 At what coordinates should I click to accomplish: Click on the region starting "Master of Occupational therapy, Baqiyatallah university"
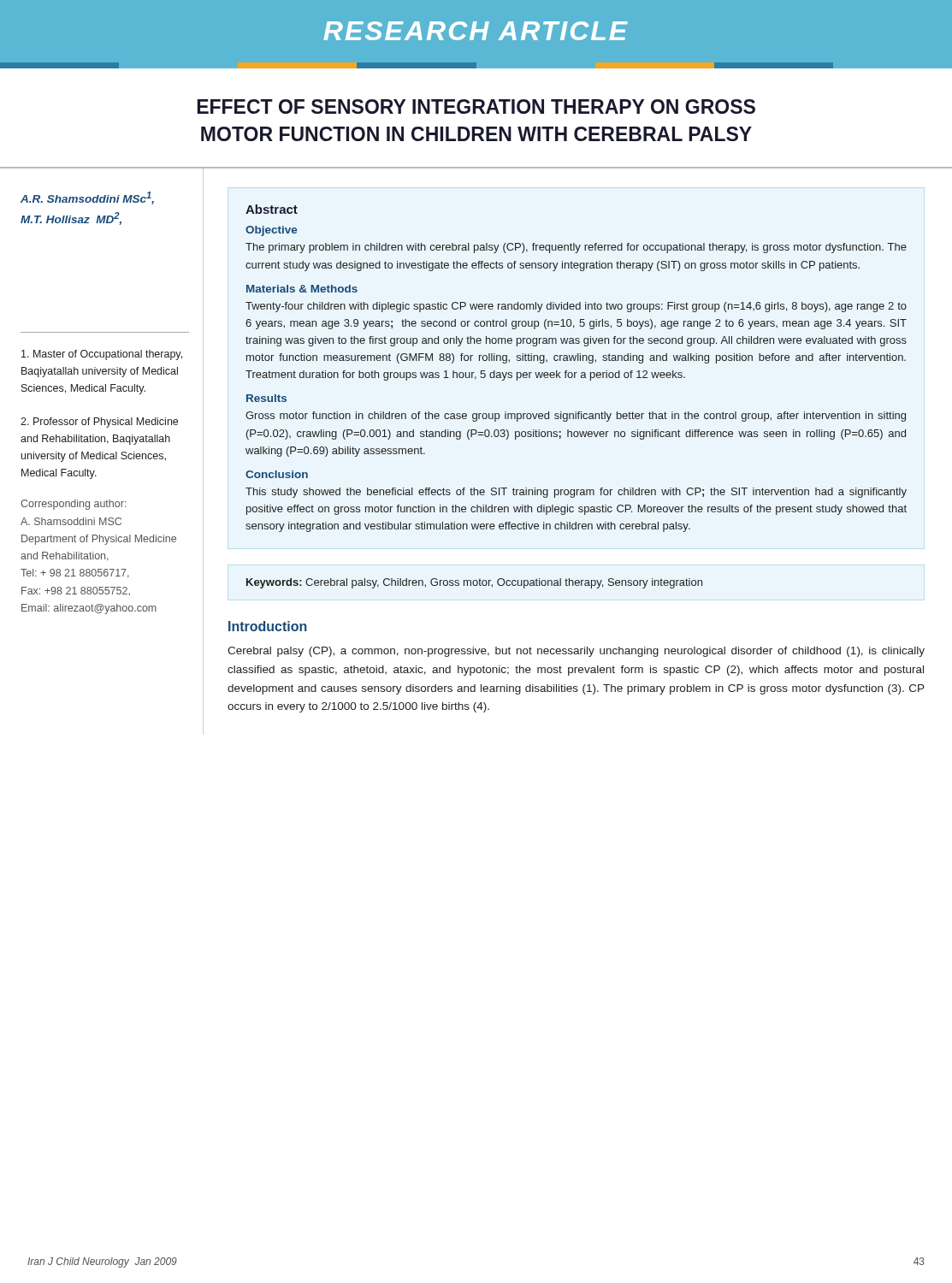coord(102,413)
